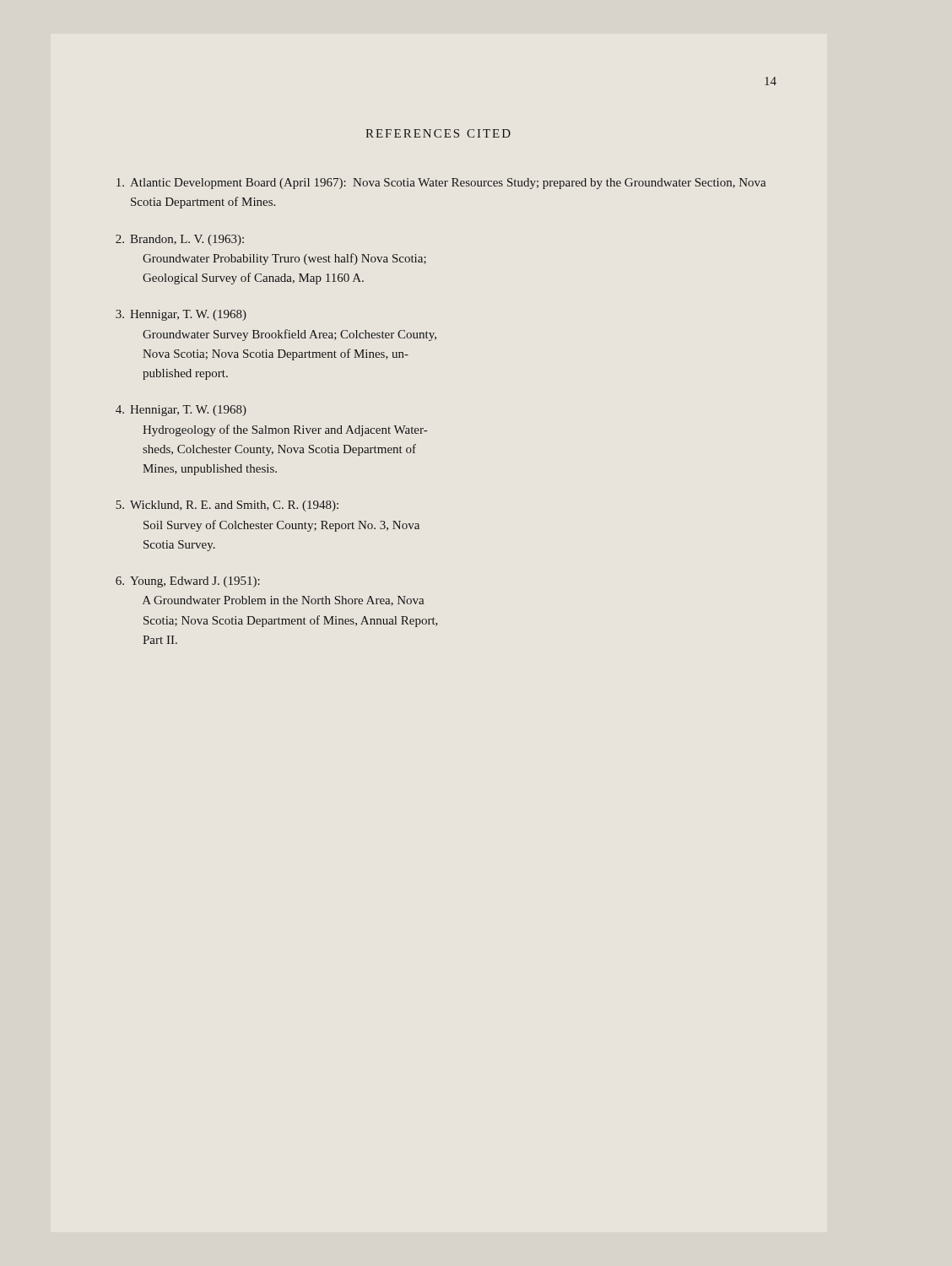
Task: Click the passage that begins "Atlantic Development Board (April 1967): Nova Scotia"
Action: click(x=447, y=193)
